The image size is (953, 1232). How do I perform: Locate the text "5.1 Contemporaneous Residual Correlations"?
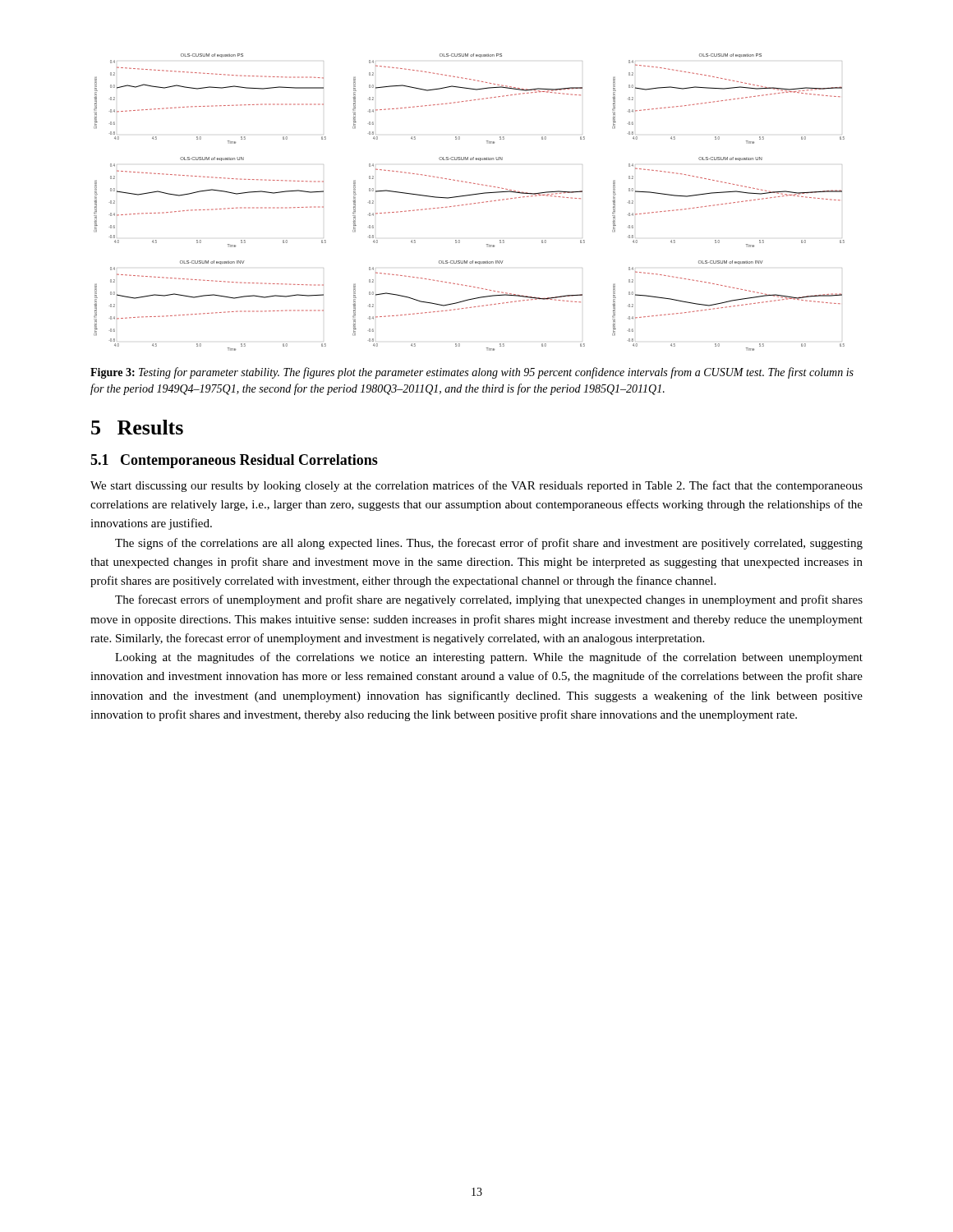pyautogui.click(x=234, y=460)
